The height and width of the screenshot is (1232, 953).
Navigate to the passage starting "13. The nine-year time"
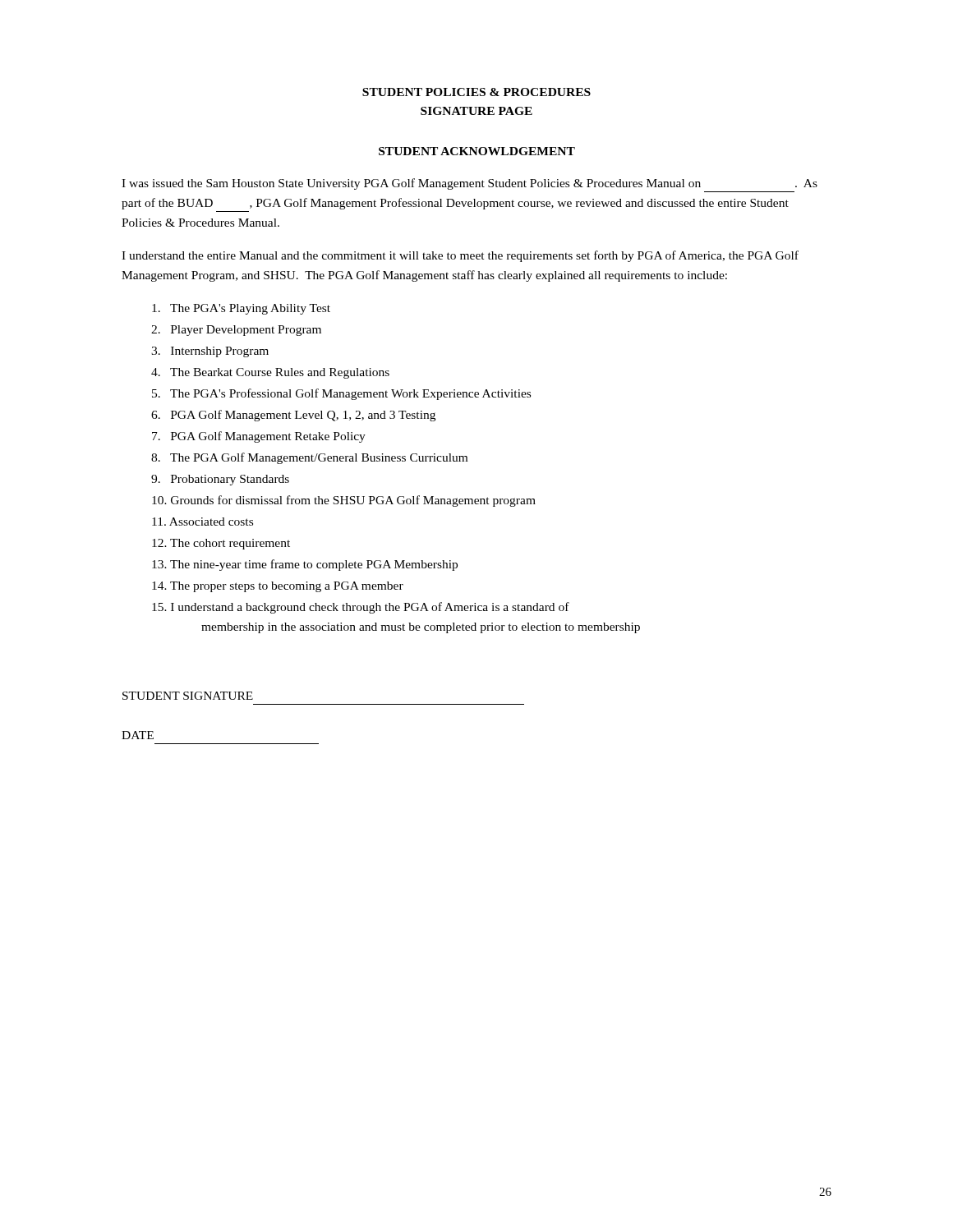click(x=305, y=564)
